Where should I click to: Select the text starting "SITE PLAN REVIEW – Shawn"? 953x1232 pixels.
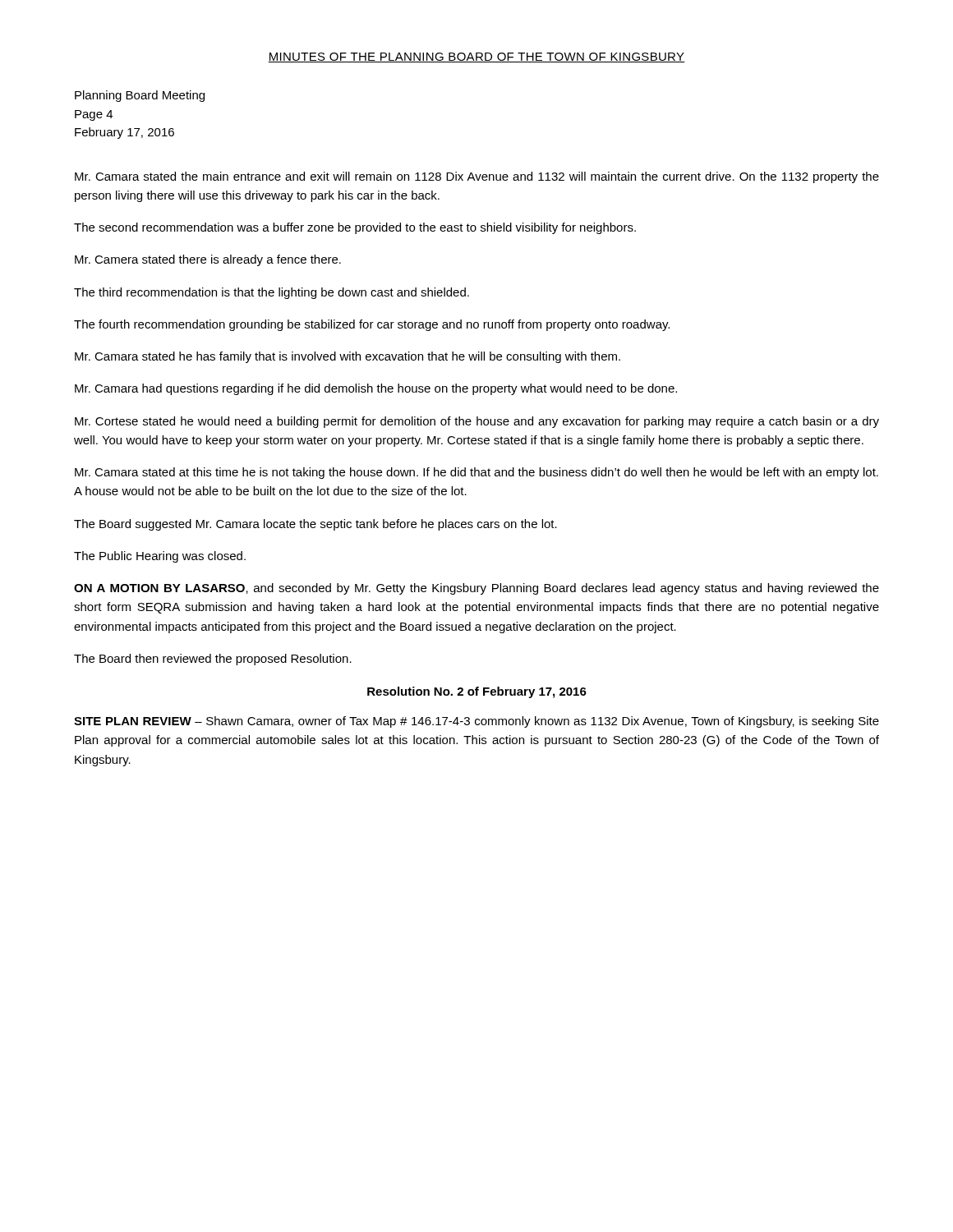tap(476, 740)
